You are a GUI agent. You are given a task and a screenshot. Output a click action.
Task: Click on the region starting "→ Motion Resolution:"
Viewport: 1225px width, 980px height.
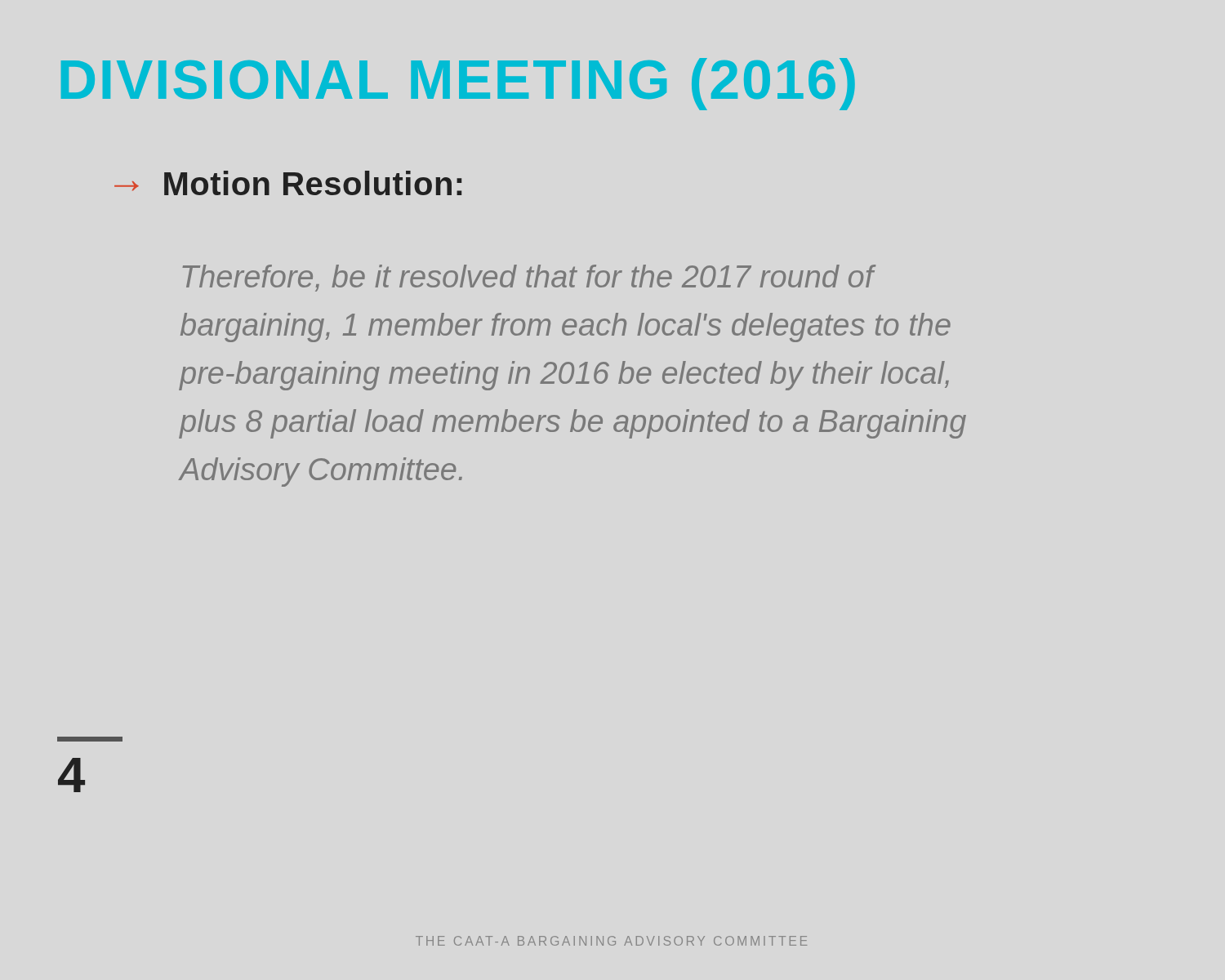pyautogui.click(x=286, y=184)
